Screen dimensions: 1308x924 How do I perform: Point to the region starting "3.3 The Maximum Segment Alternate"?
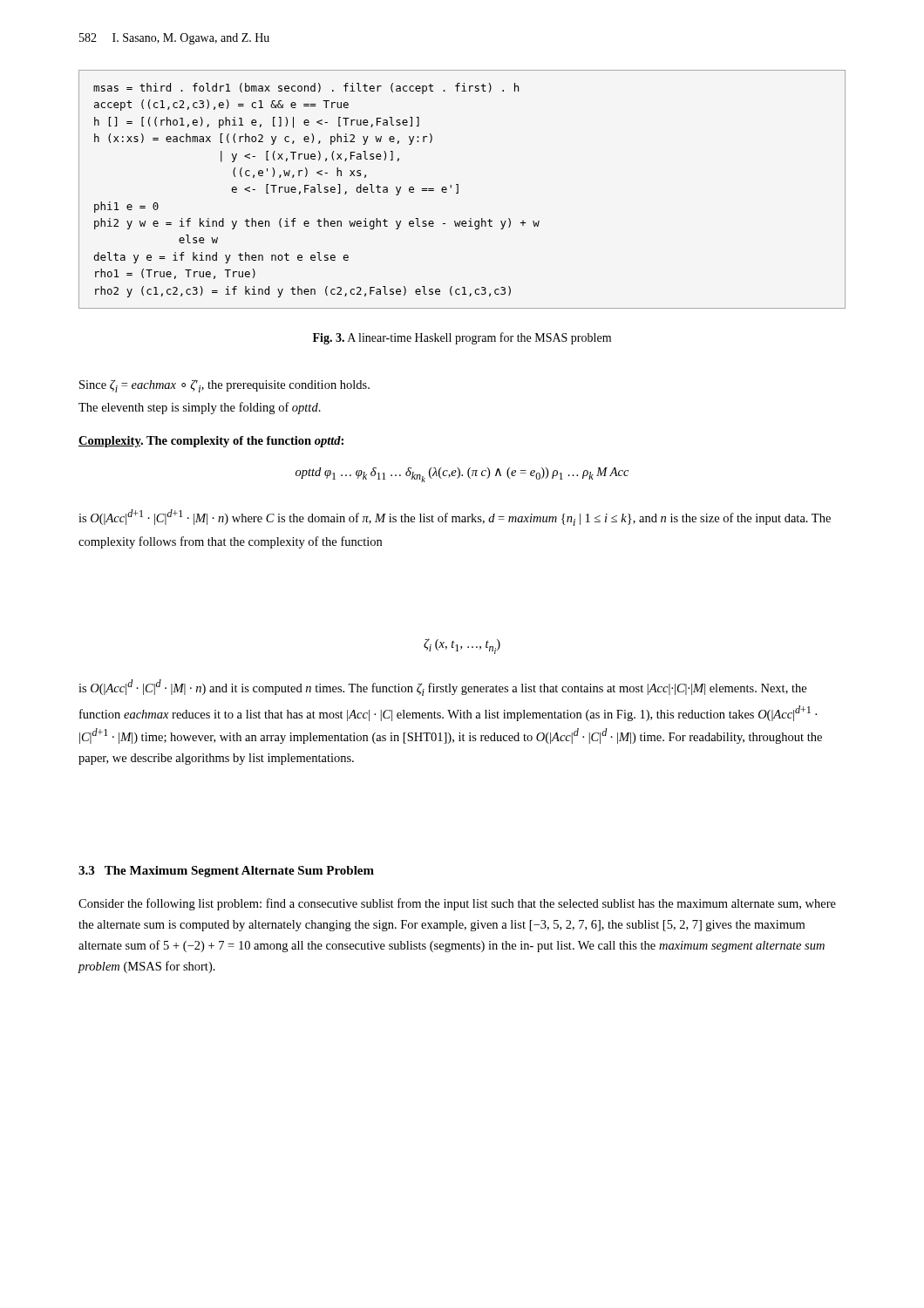226,870
